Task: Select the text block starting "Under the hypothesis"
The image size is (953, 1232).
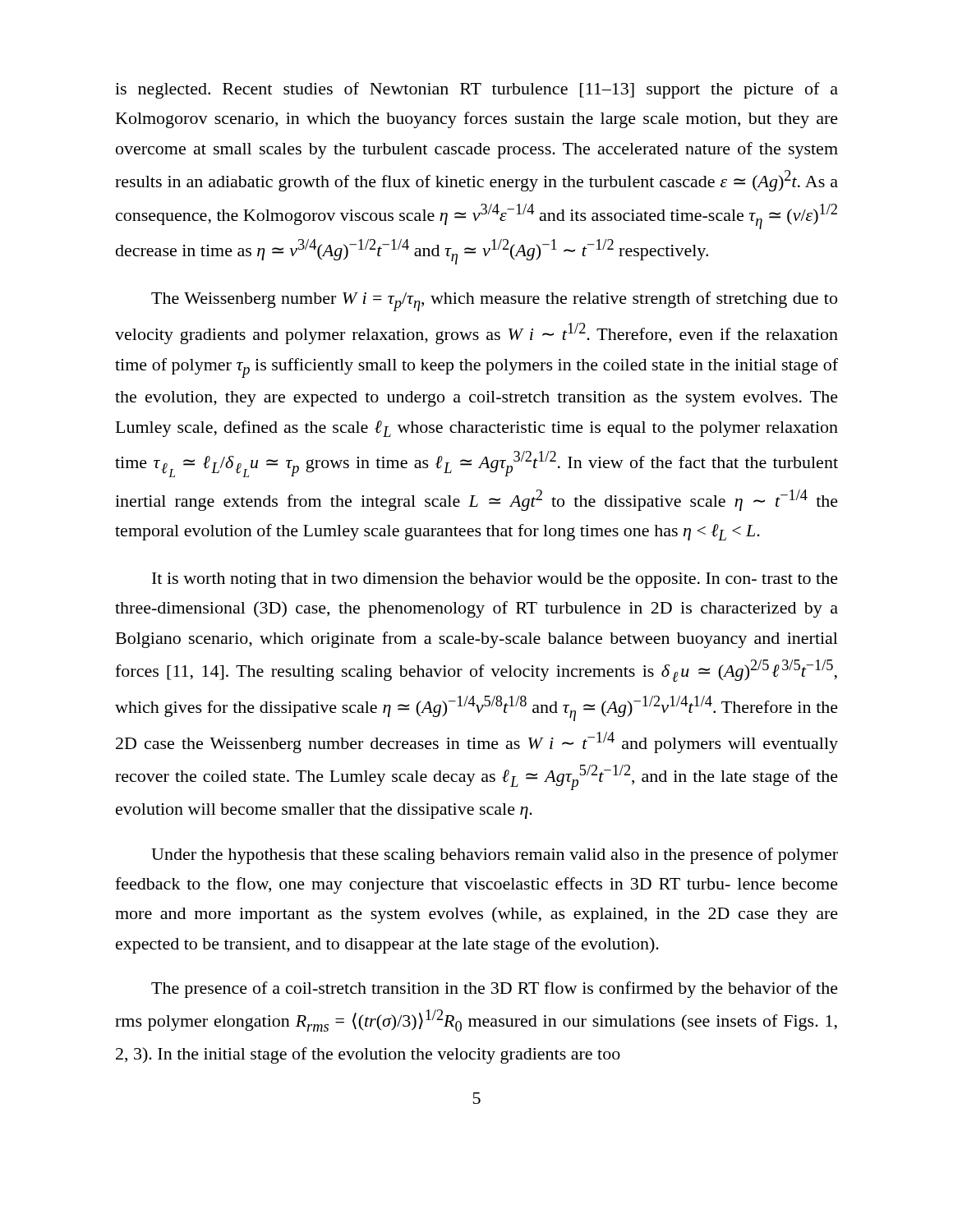Action: 476,899
